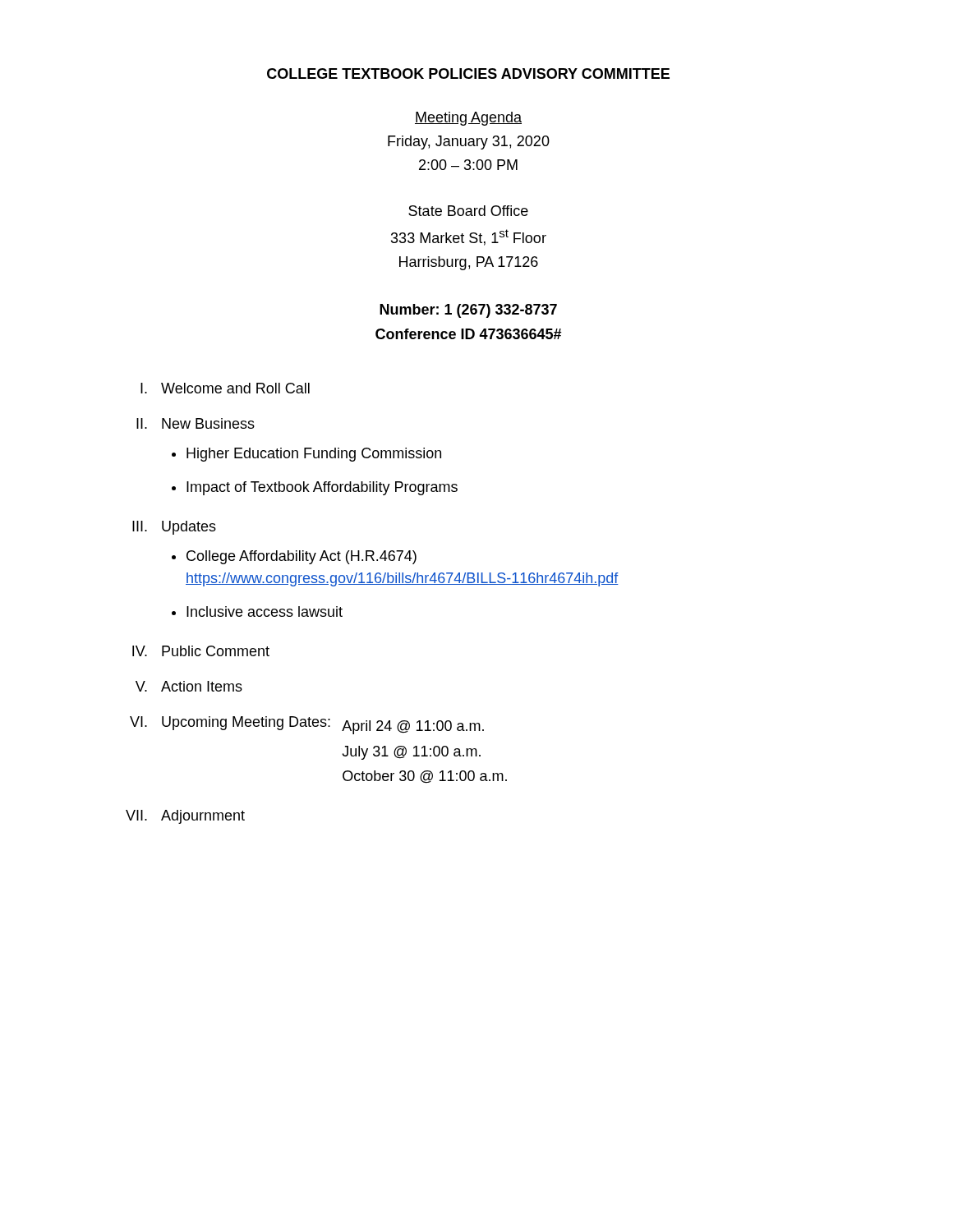Where does it say "Higher Education Funding Commission"?
The image size is (953, 1232).
tap(314, 453)
